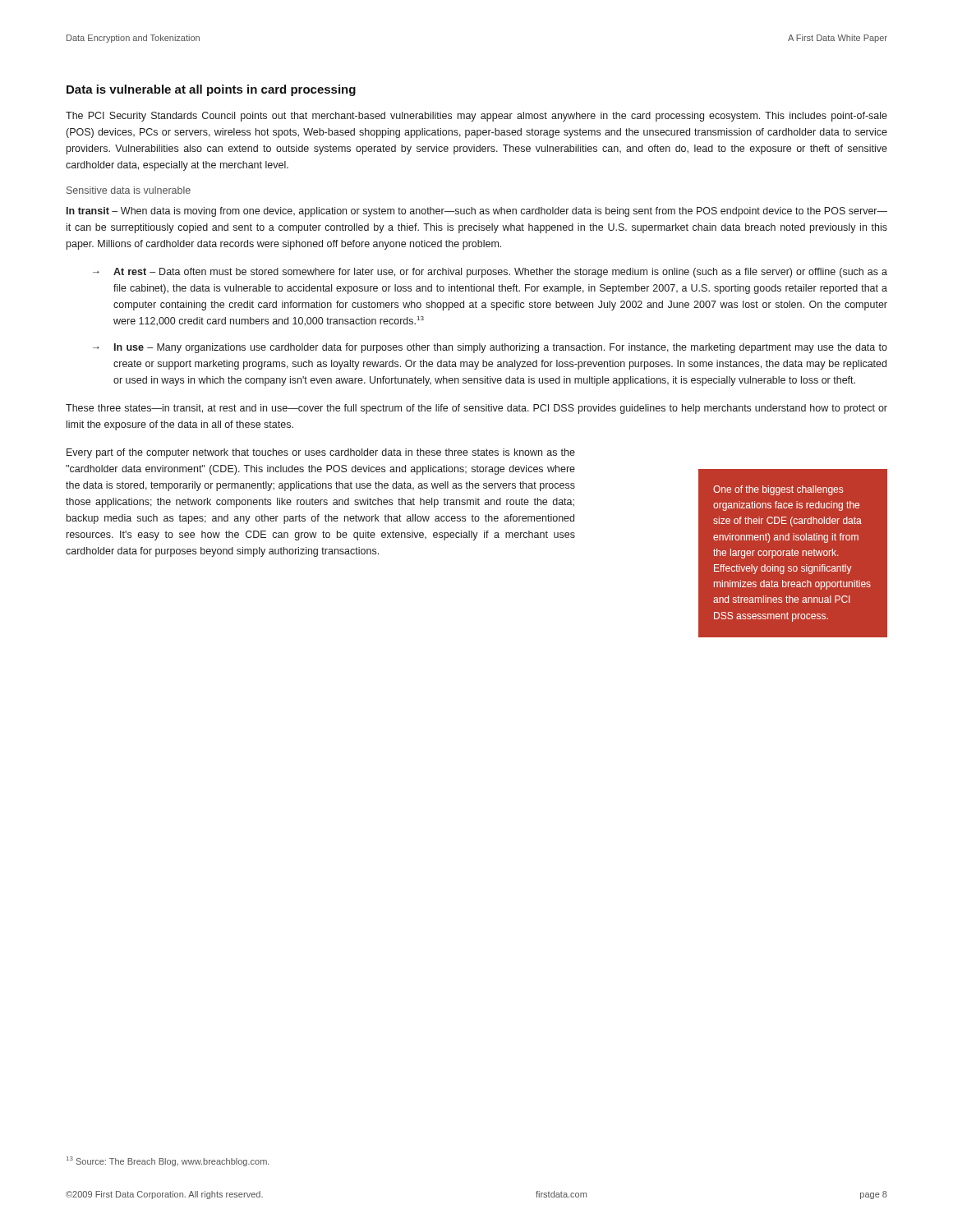Viewport: 953px width, 1232px height.
Task: Select the infographic
Action: [x=793, y=553]
